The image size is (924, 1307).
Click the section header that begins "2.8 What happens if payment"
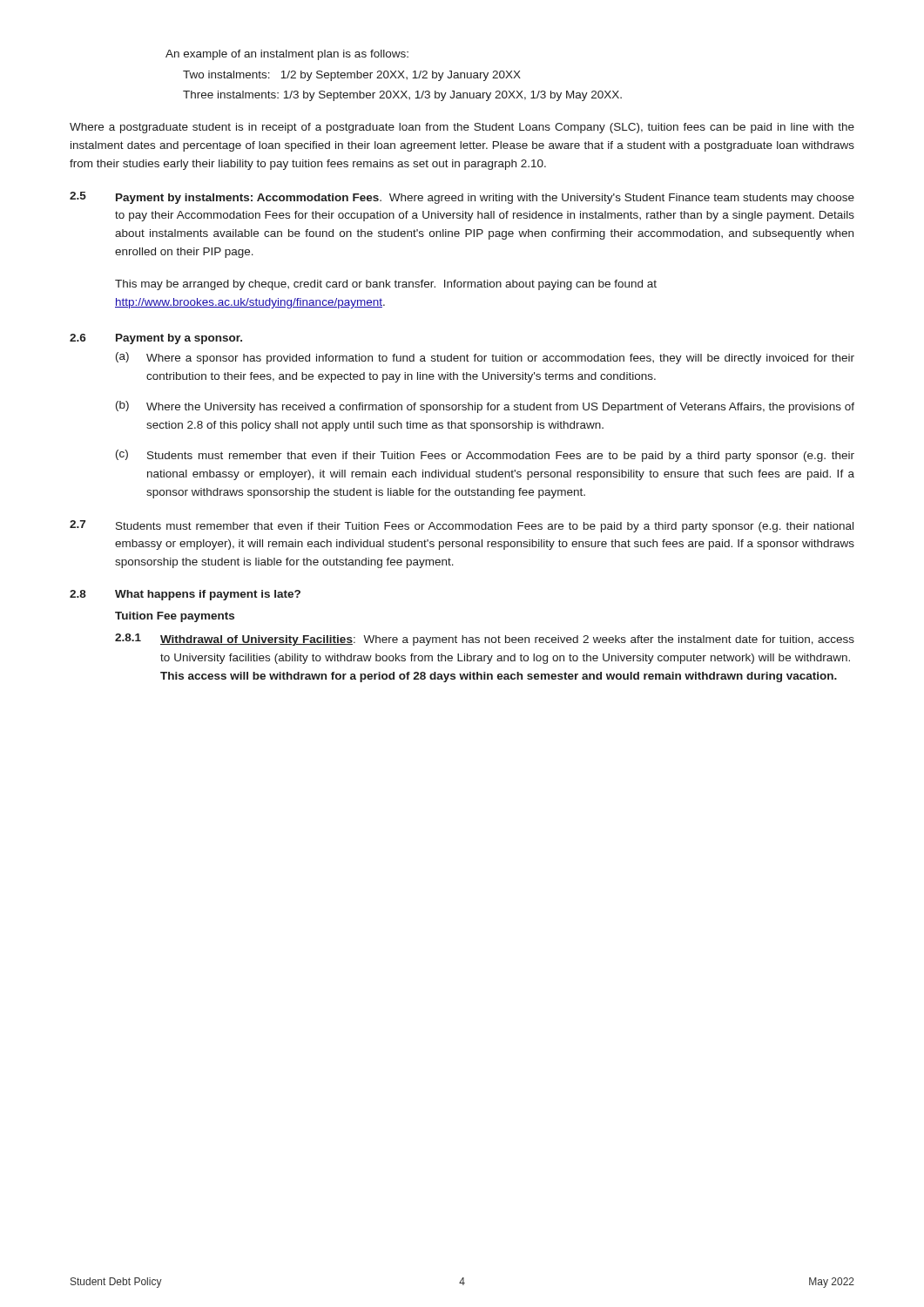pos(185,594)
